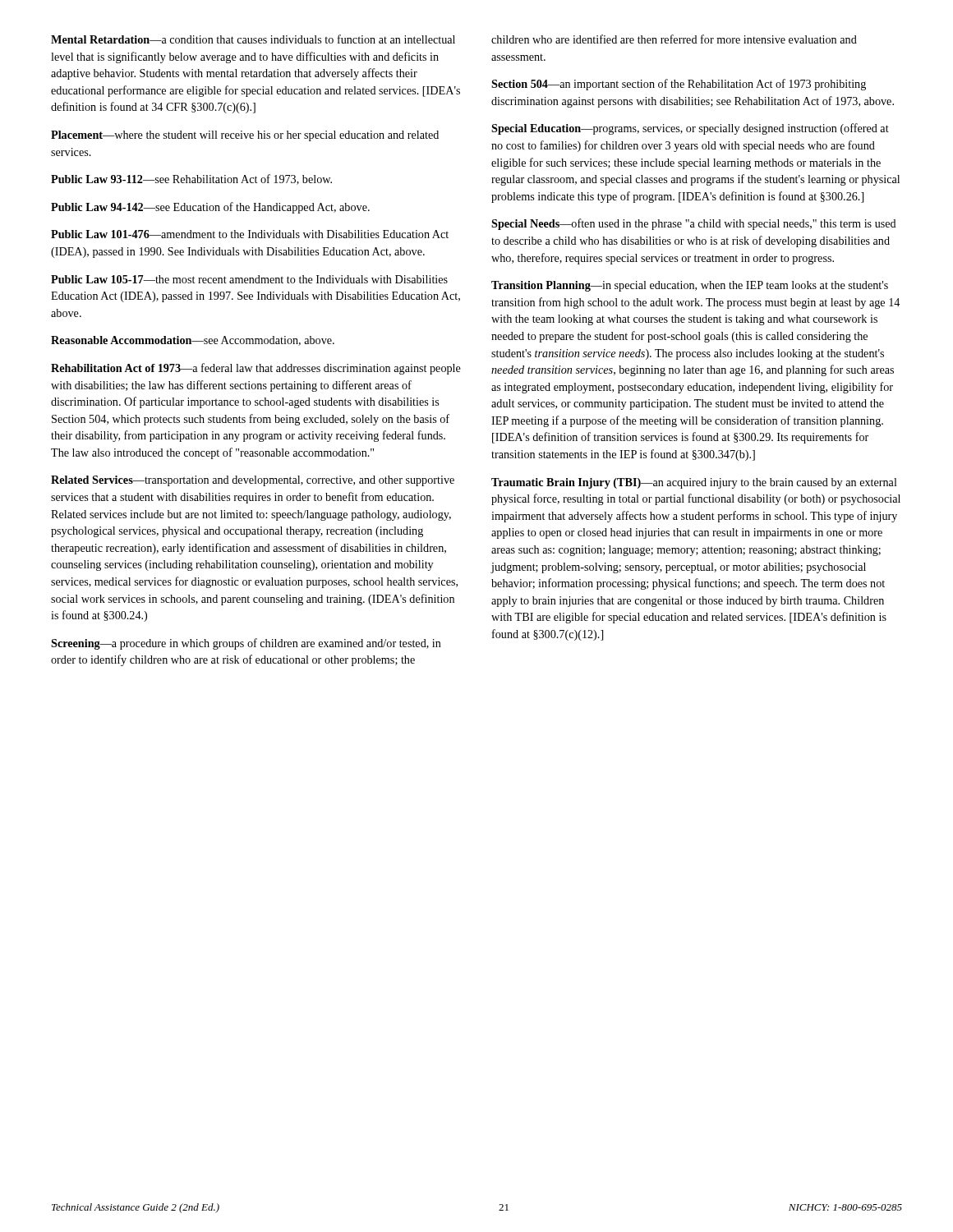Click on the text block containing "Mental Retardation—a condition that causes"
Viewport: 953px width, 1232px height.
click(x=256, y=73)
